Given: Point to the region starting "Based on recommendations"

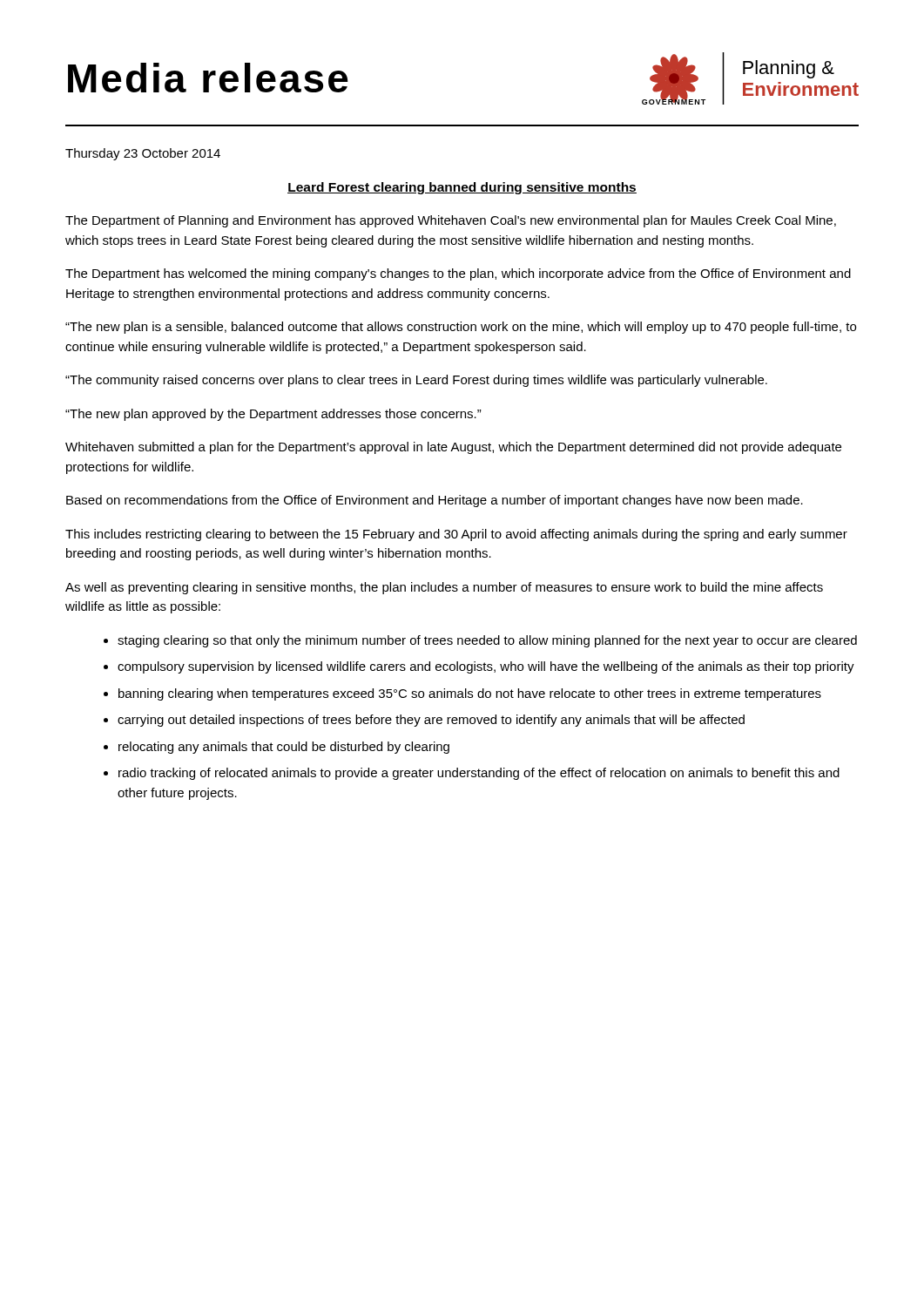Looking at the screenshot, I should (x=434, y=500).
